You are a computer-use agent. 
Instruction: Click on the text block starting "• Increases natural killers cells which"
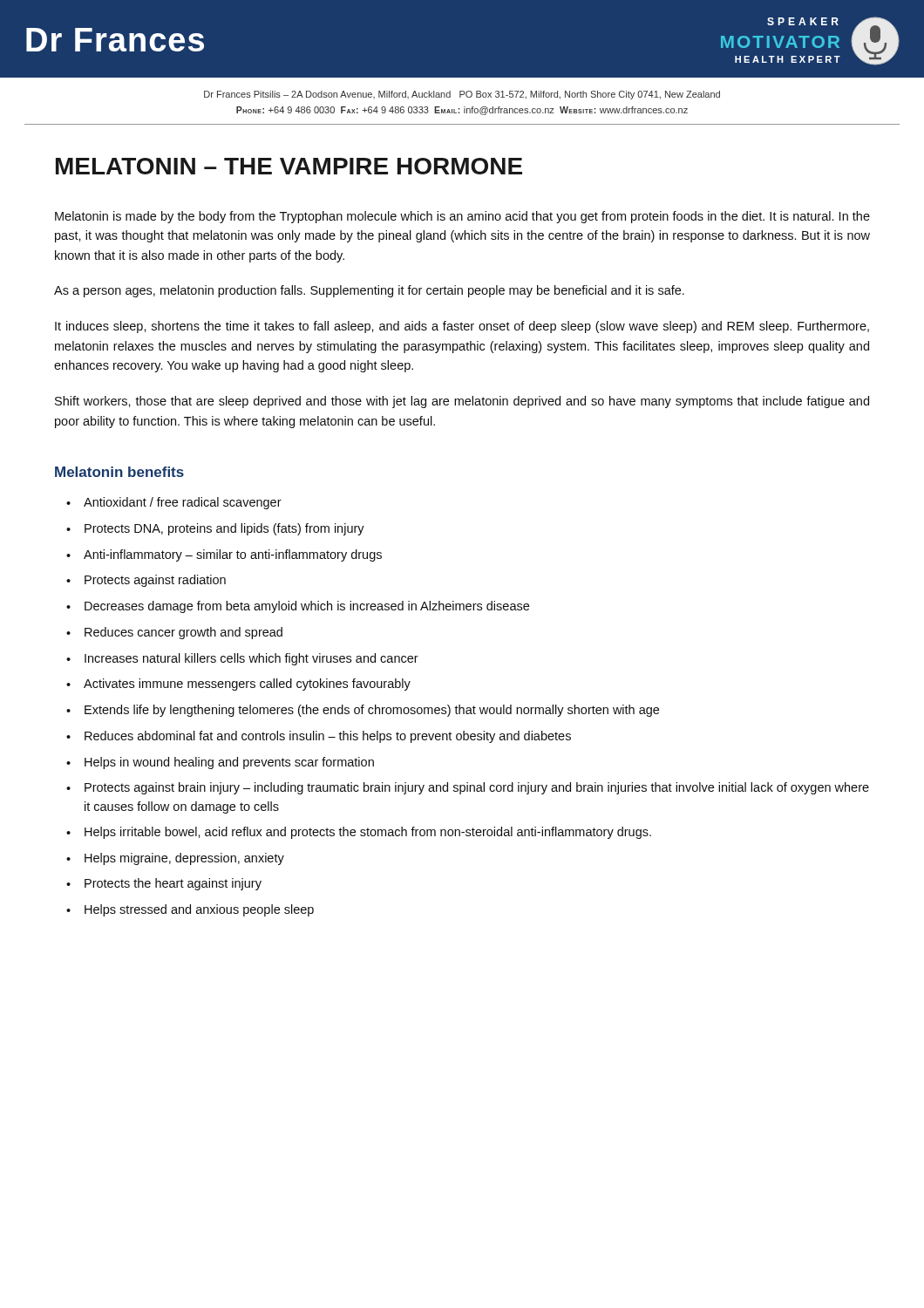click(x=242, y=659)
